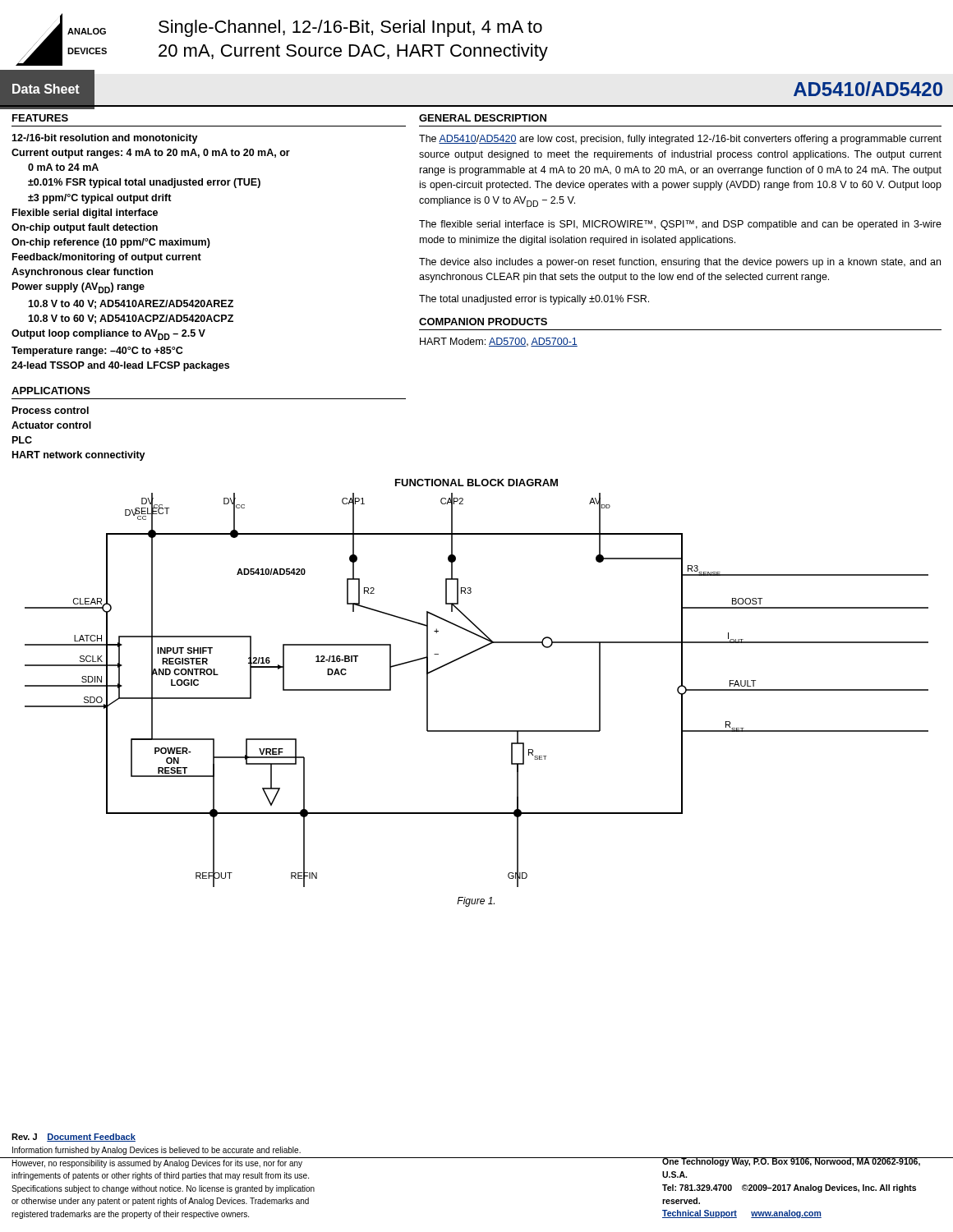Point to the text block starting "0 mA to 24"
Image resolution: width=953 pixels, height=1232 pixels.
pos(63,168)
